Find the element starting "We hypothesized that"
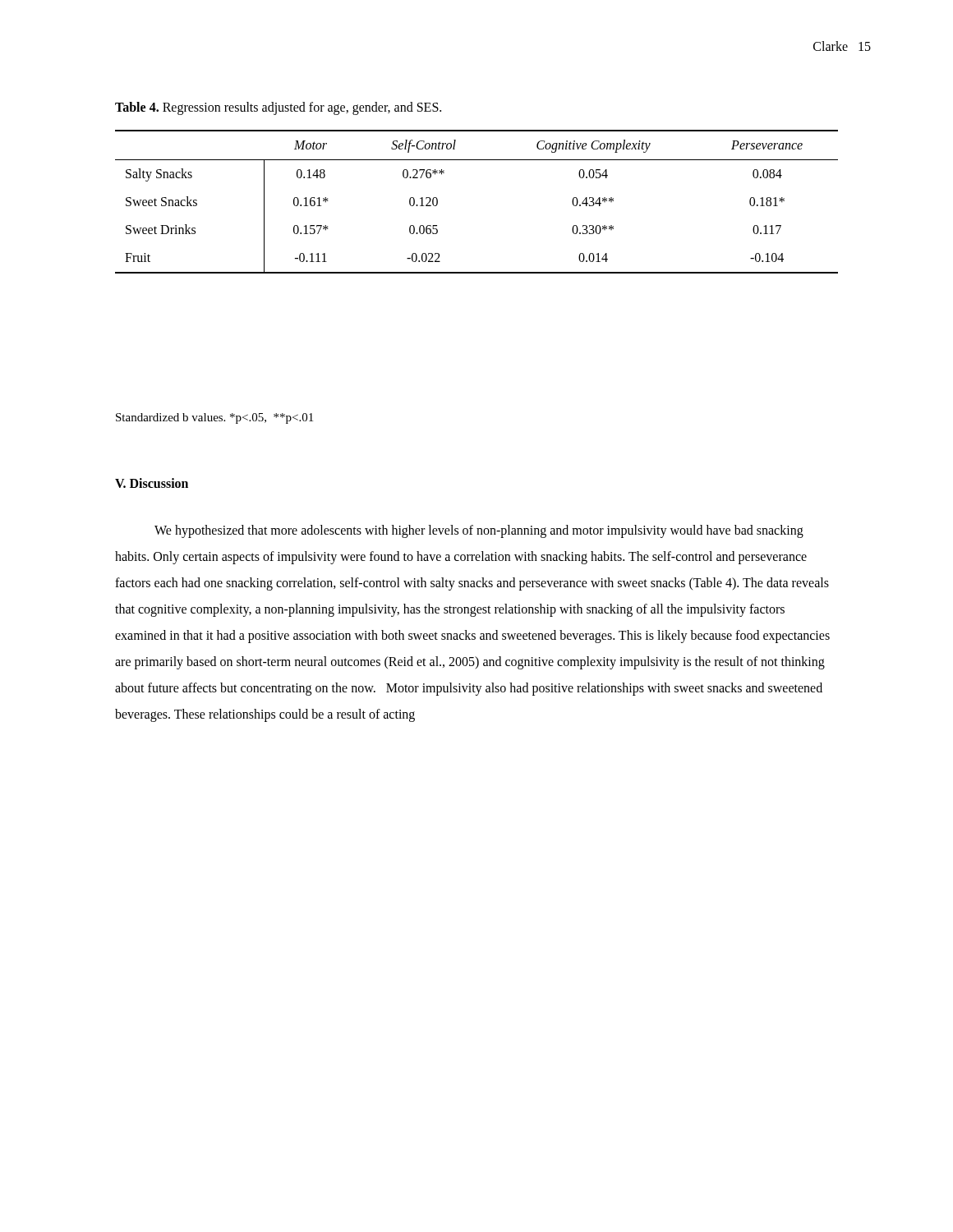 (x=476, y=623)
